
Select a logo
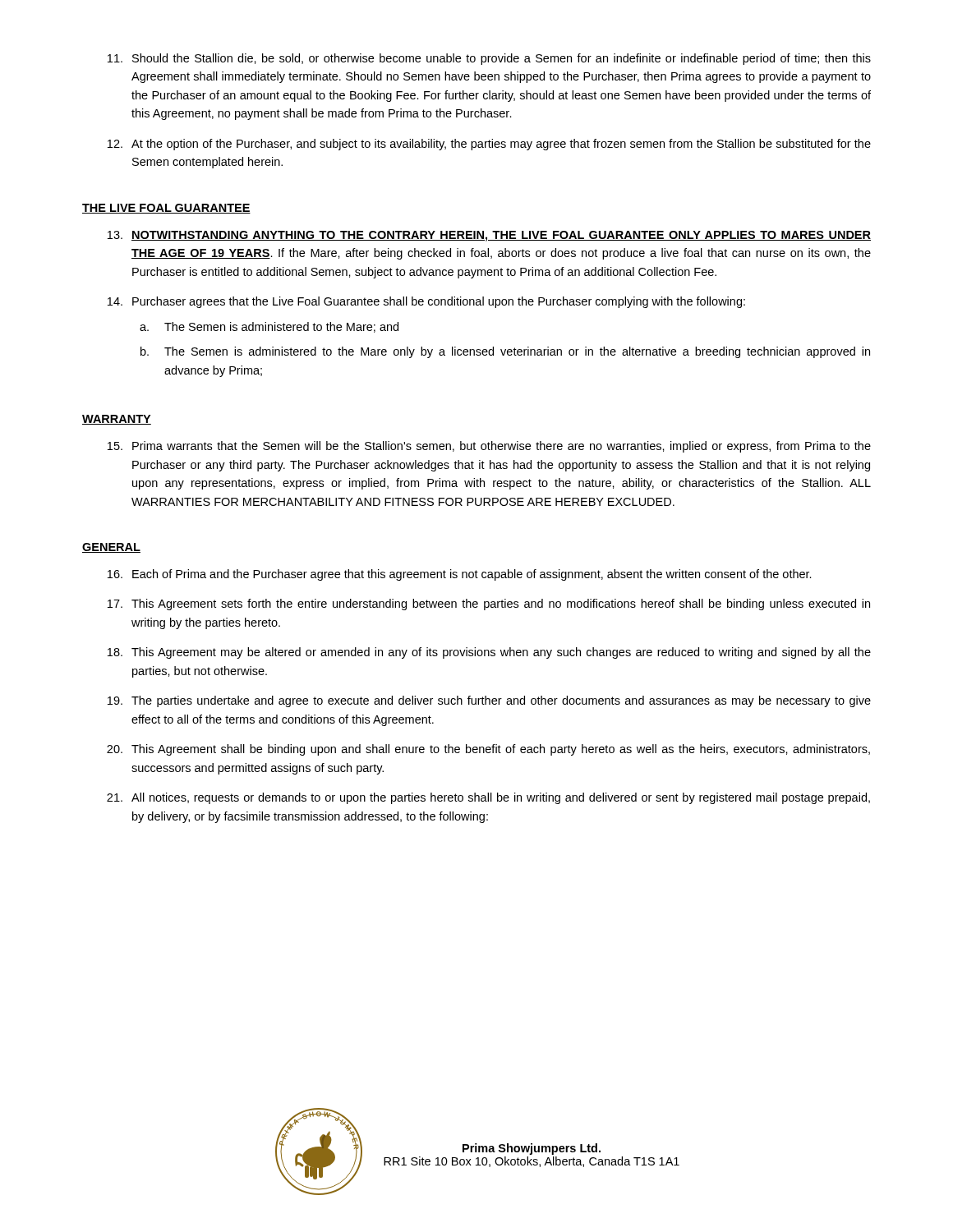pyautogui.click(x=318, y=1153)
